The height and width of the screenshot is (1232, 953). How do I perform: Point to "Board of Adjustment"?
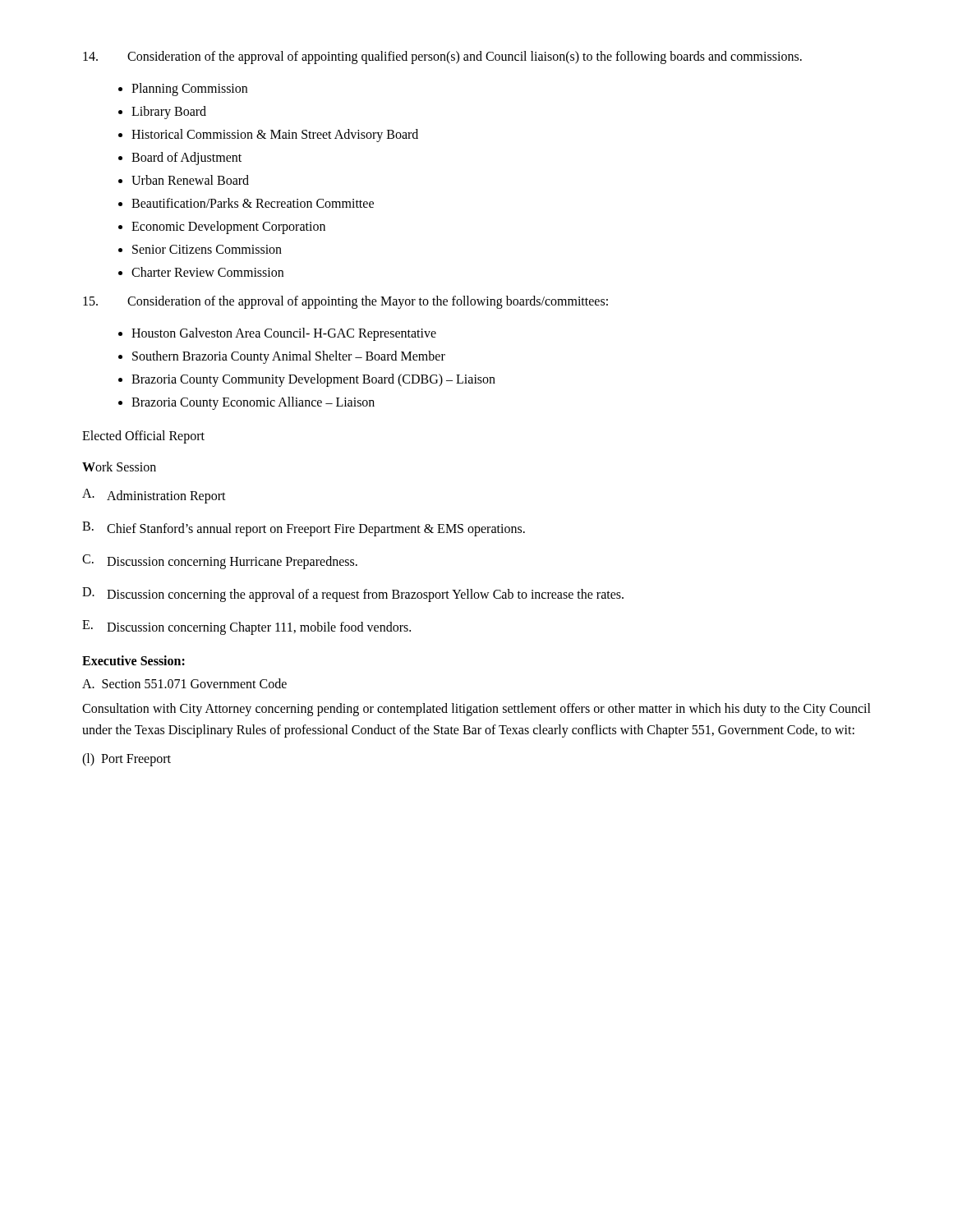[187, 157]
